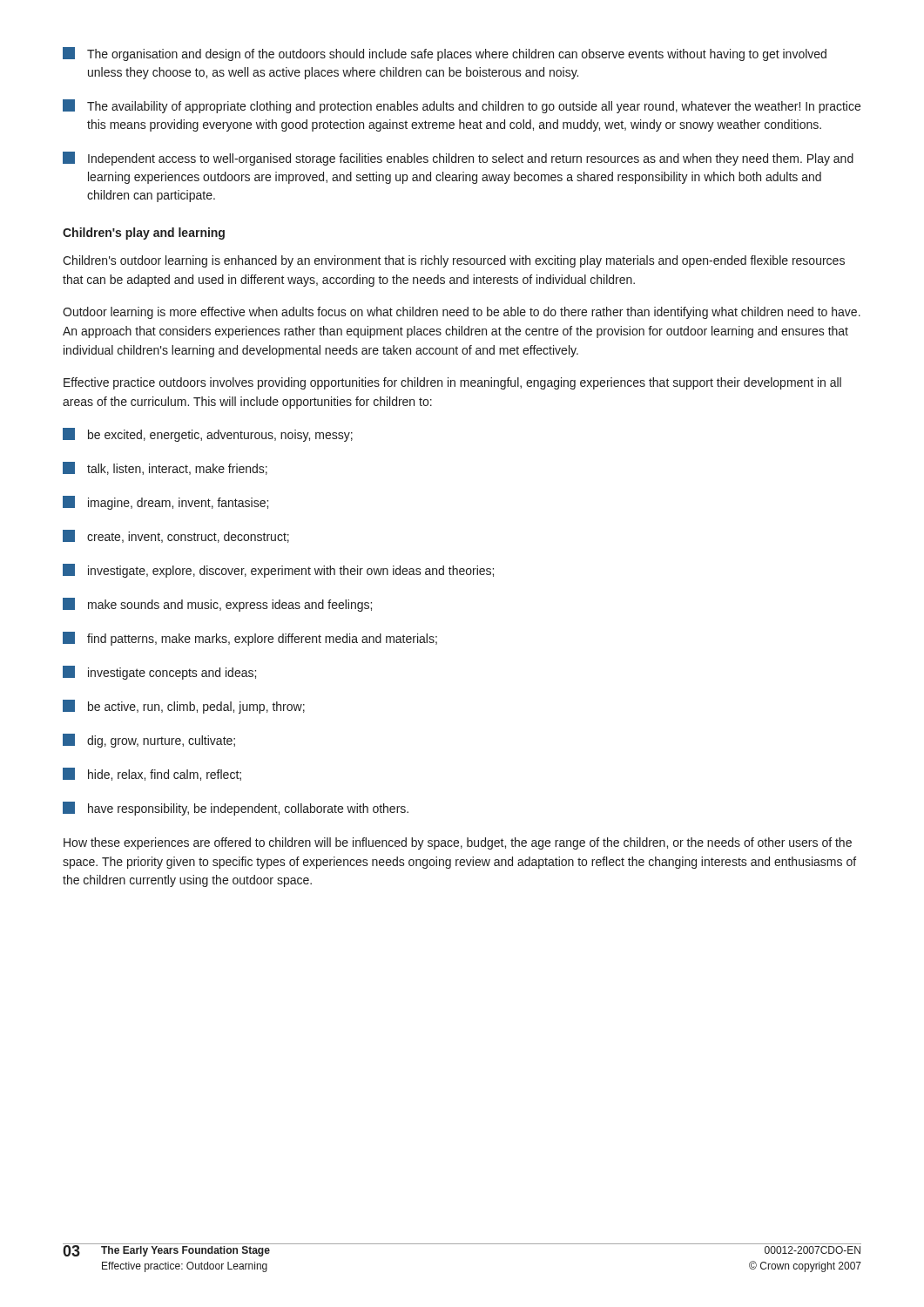Click on the region starting "make sounds and music, express"
The width and height of the screenshot is (924, 1307).
[217, 605]
